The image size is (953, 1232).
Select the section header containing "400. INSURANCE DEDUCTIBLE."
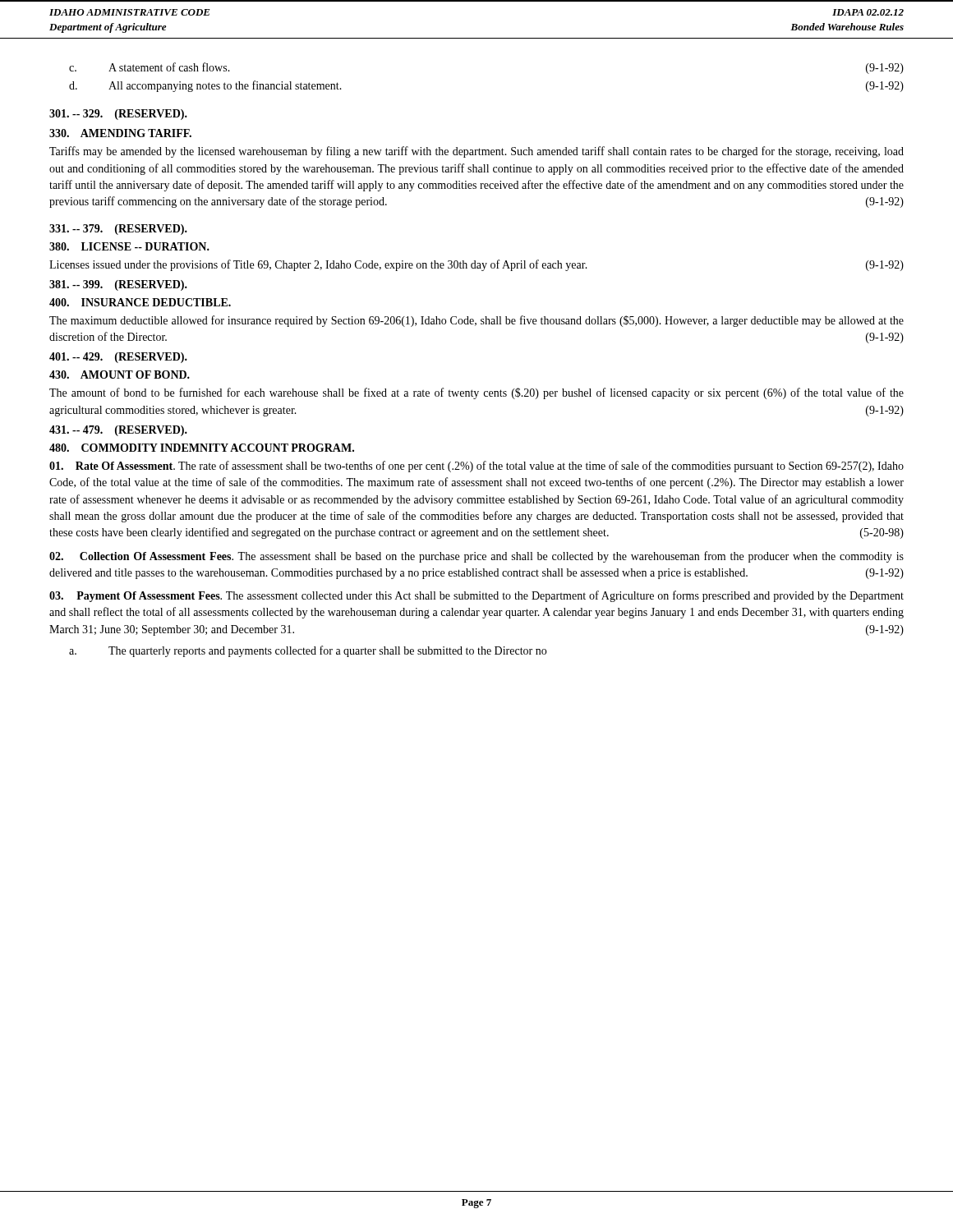point(140,303)
